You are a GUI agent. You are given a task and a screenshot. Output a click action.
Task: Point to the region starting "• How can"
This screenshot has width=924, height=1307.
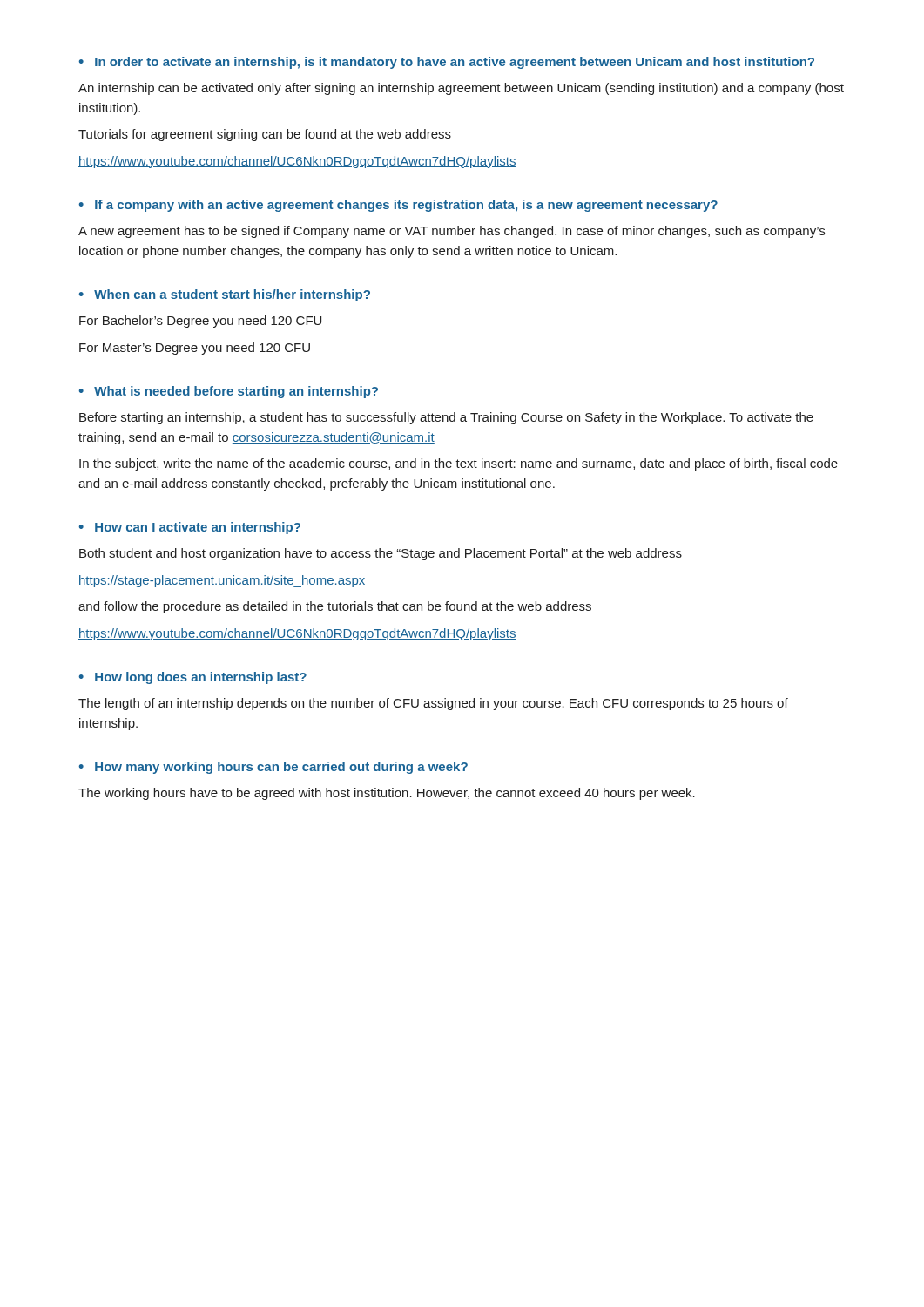tap(190, 527)
